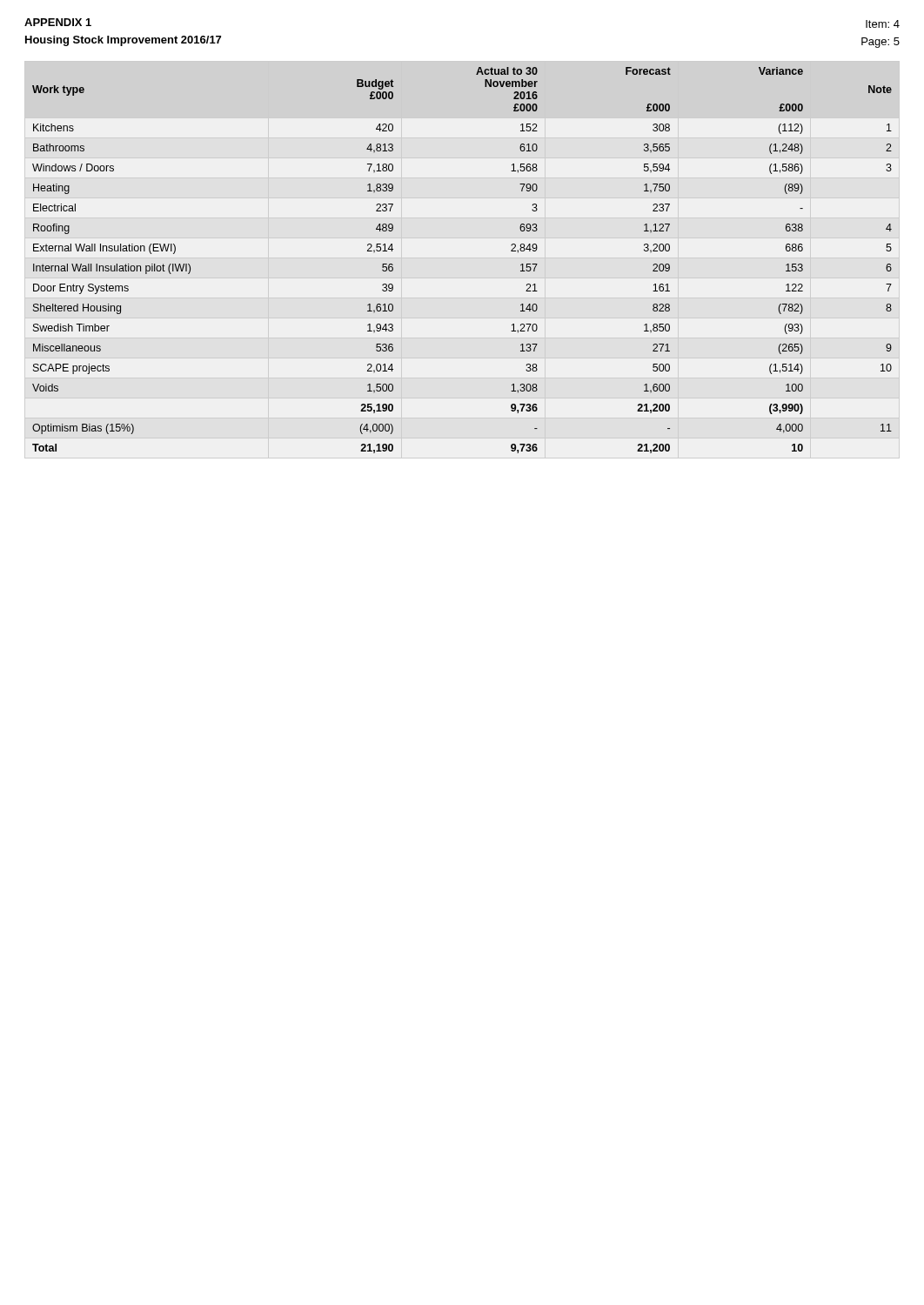Image resolution: width=924 pixels, height=1305 pixels.
Task: Locate the section header
Action: 58,22
